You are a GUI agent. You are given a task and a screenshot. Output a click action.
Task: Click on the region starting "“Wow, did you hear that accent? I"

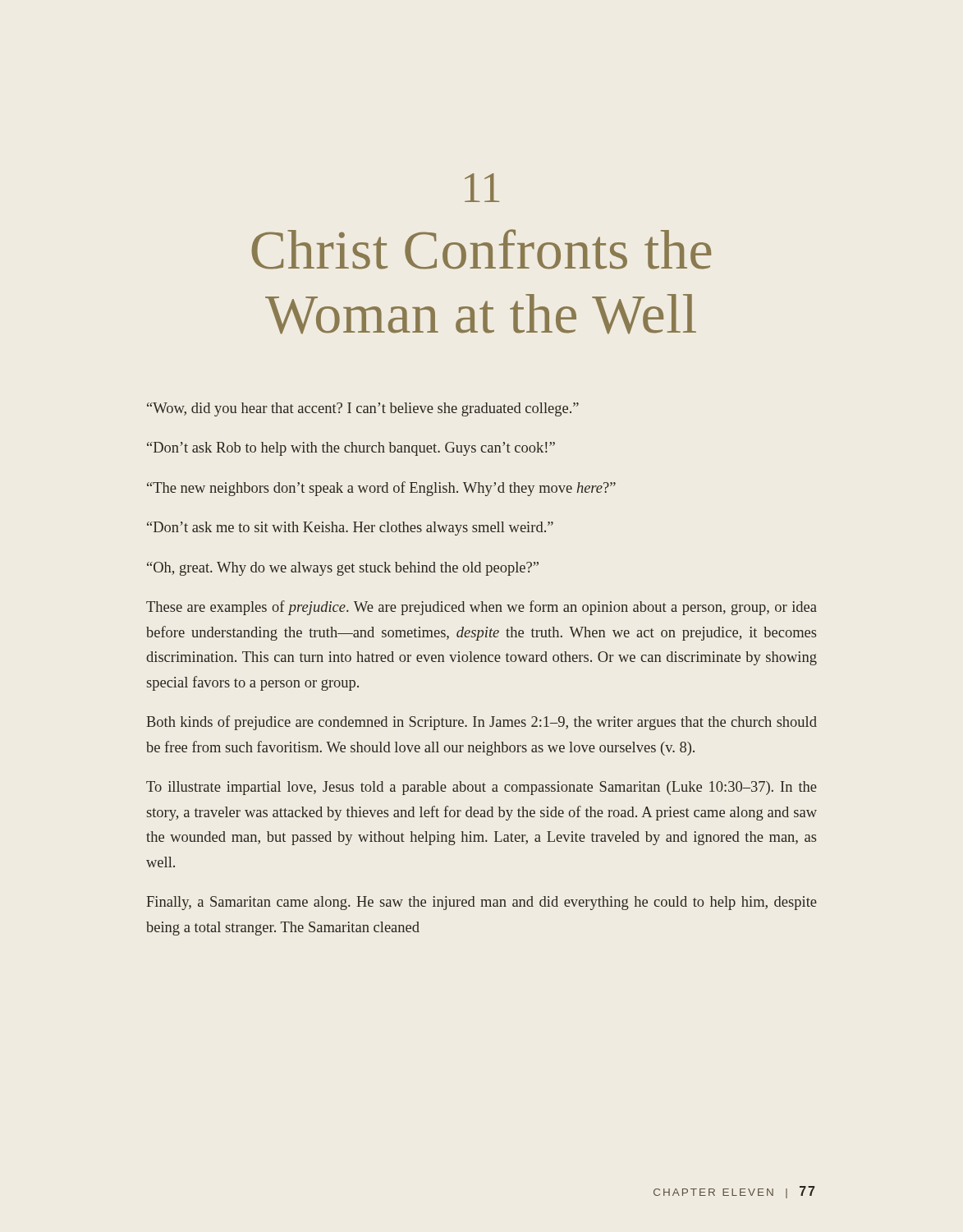pyautogui.click(x=363, y=408)
